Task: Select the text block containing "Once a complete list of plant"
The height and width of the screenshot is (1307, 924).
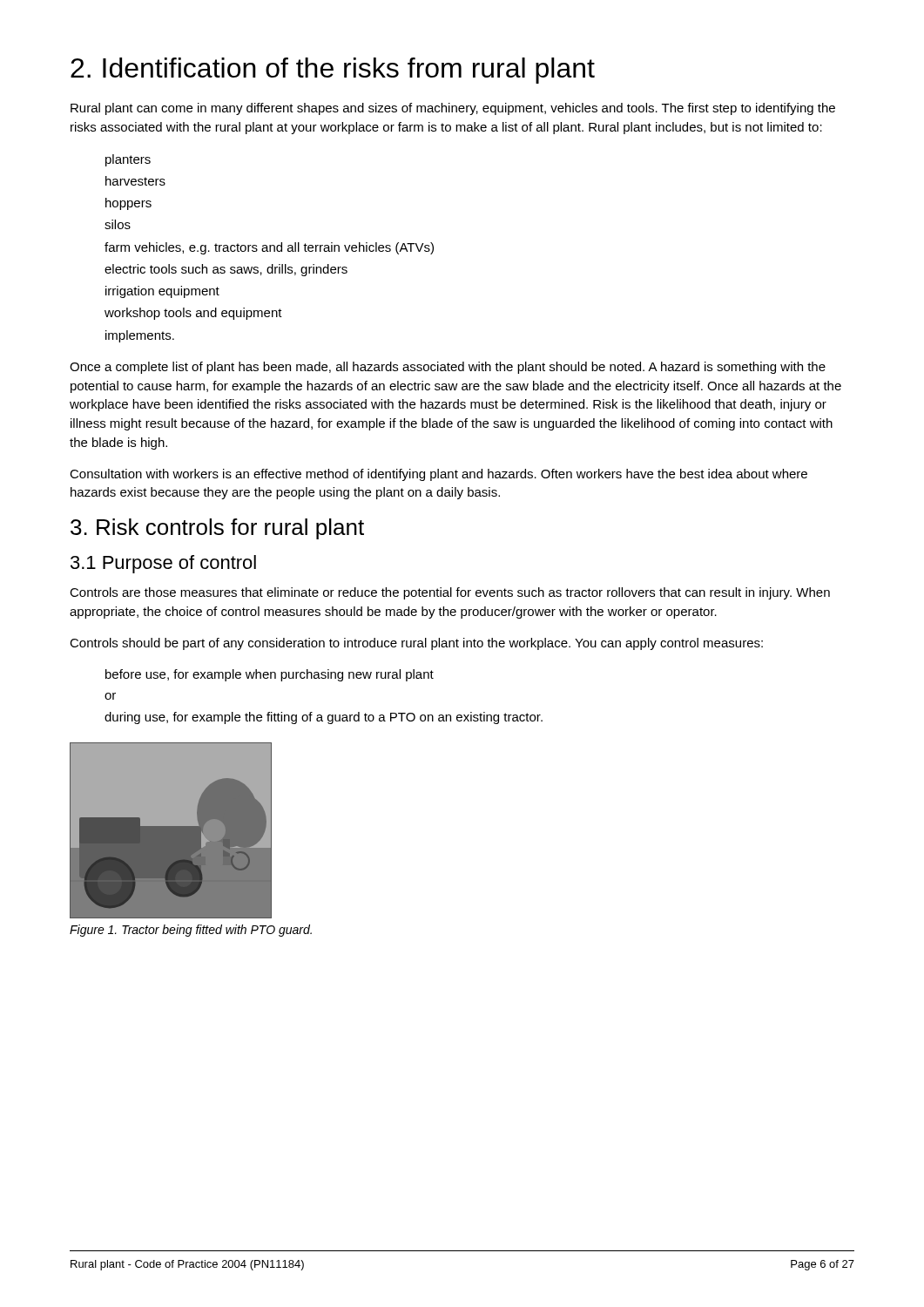Action: point(456,404)
